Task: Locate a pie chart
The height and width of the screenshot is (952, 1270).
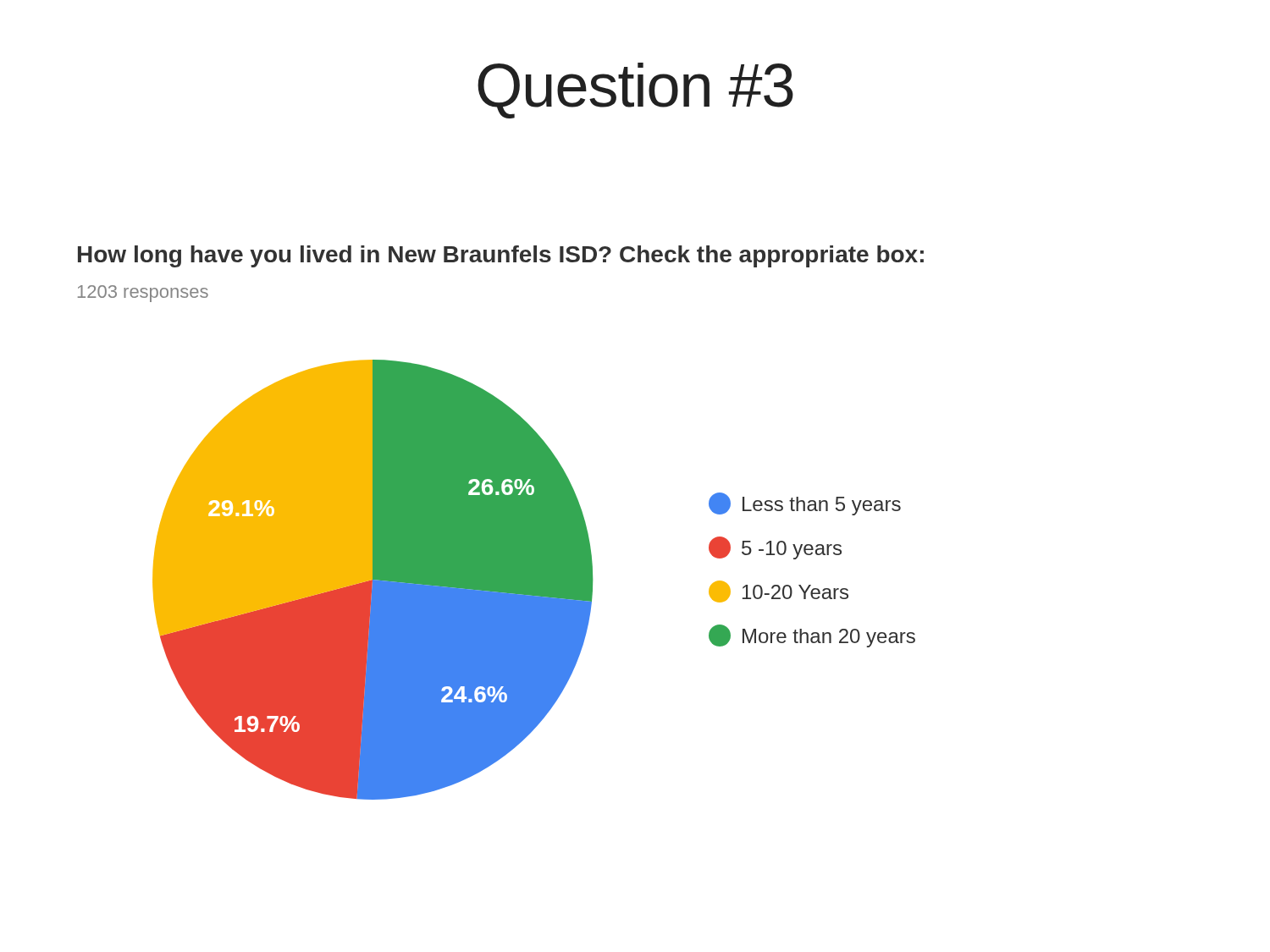Action: click(627, 592)
